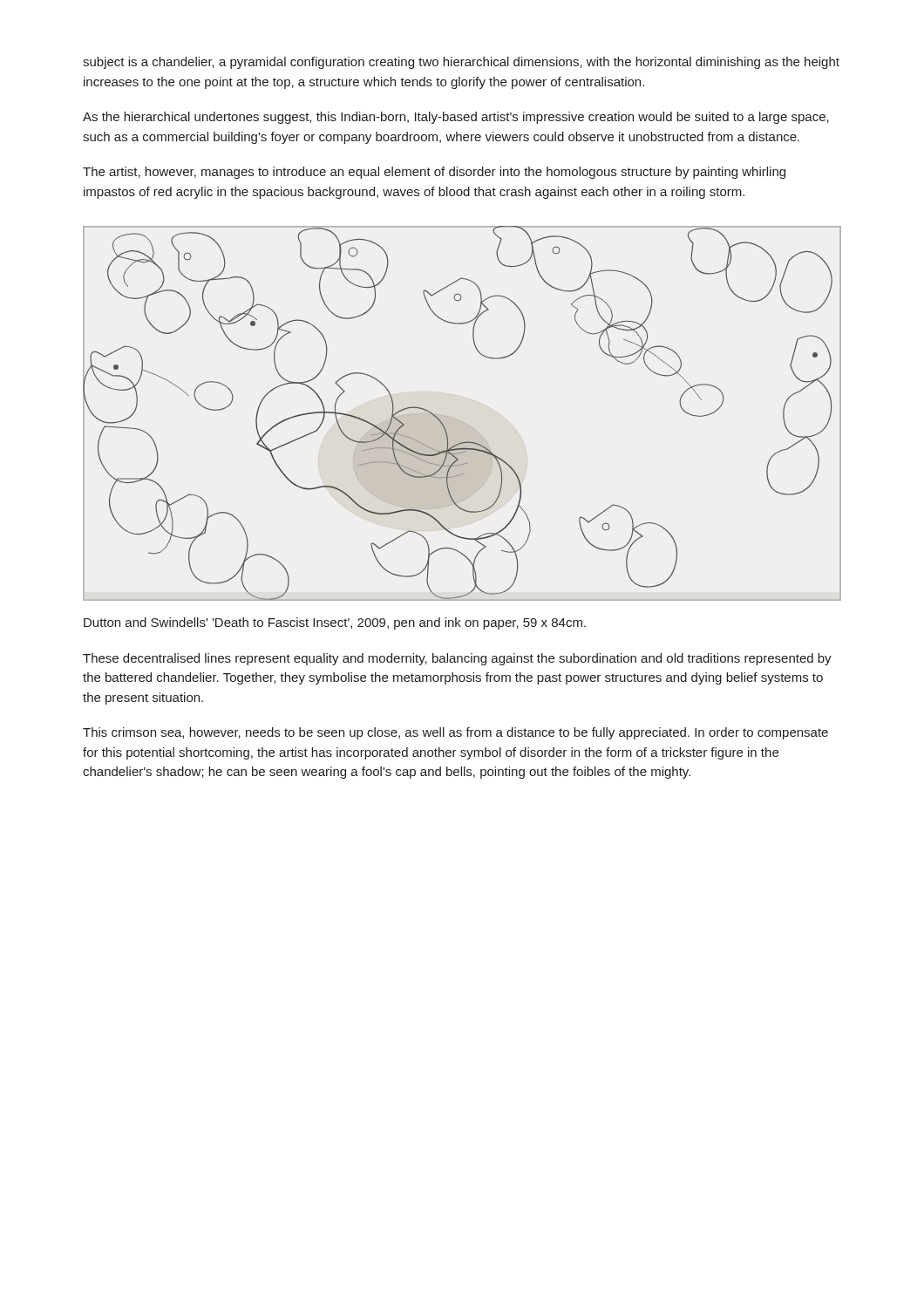Image resolution: width=924 pixels, height=1308 pixels.
Task: Click on the text block that says "The artist, however, manages to introduce an"
Action: tap(435, 181)
